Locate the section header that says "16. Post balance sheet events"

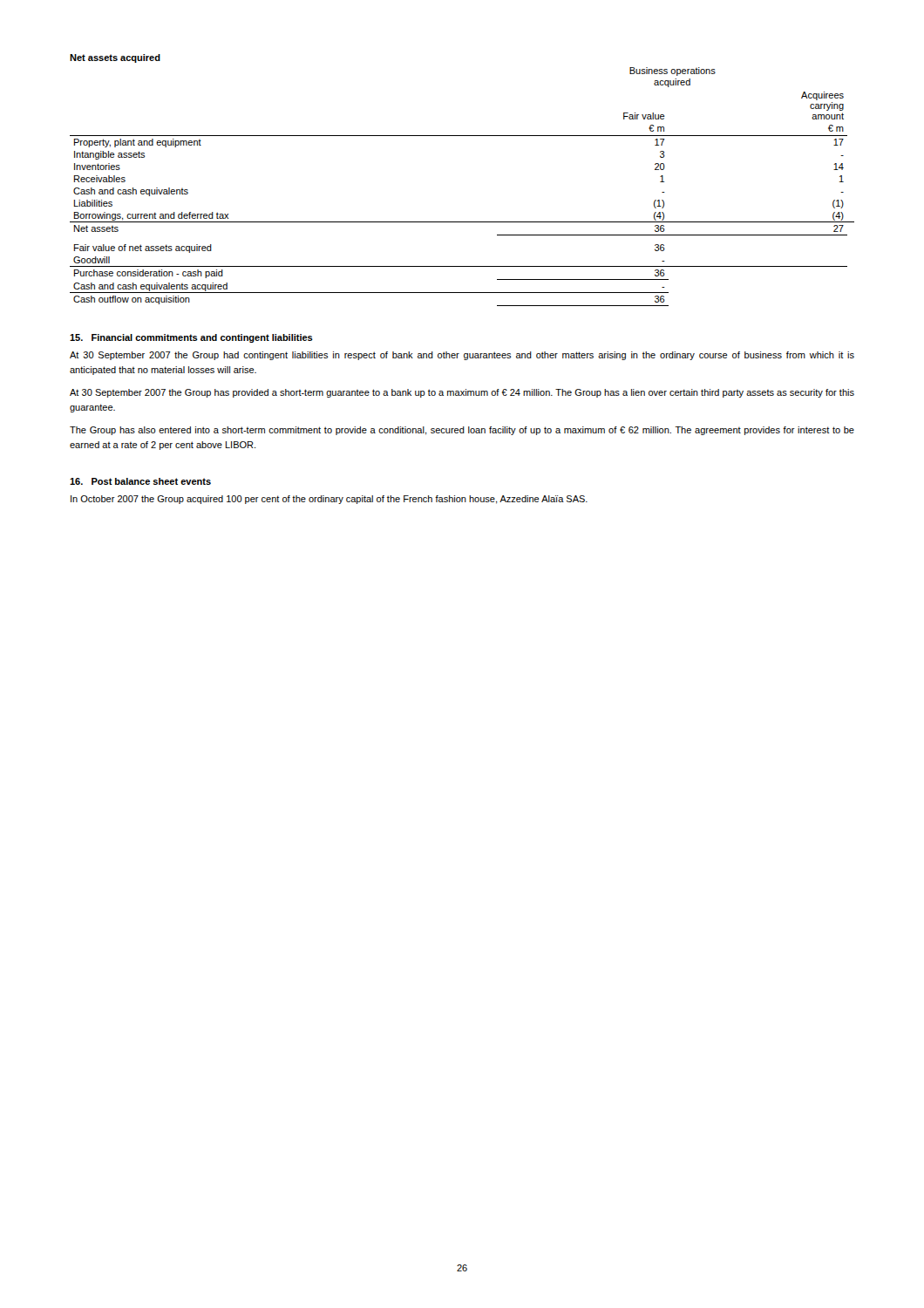[x=140, y=481]
